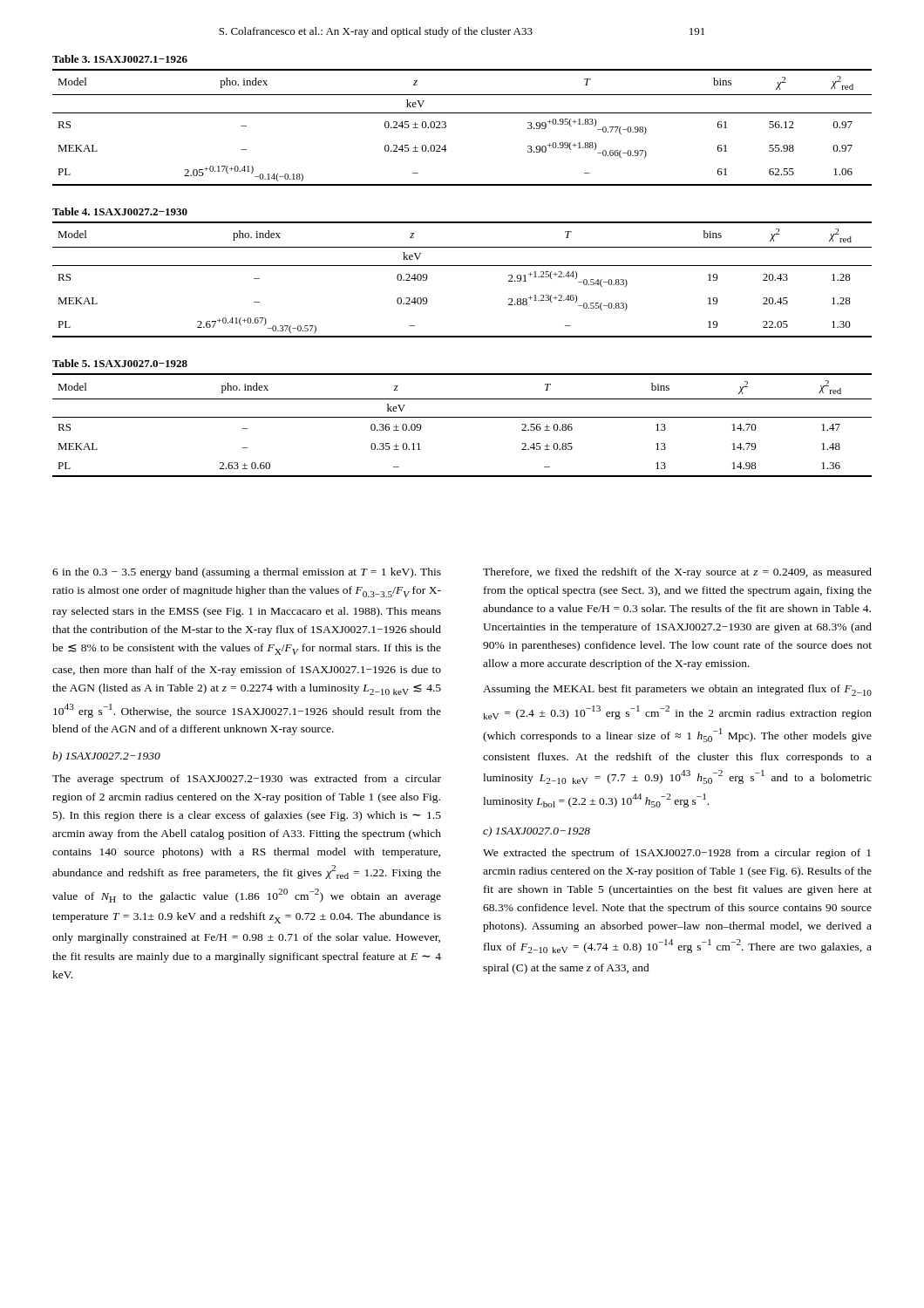Click on the table containing "2.63 ± 0.60"
Image resolution: width=924 pixels, height=1308 pixels.
coord(462,425)
